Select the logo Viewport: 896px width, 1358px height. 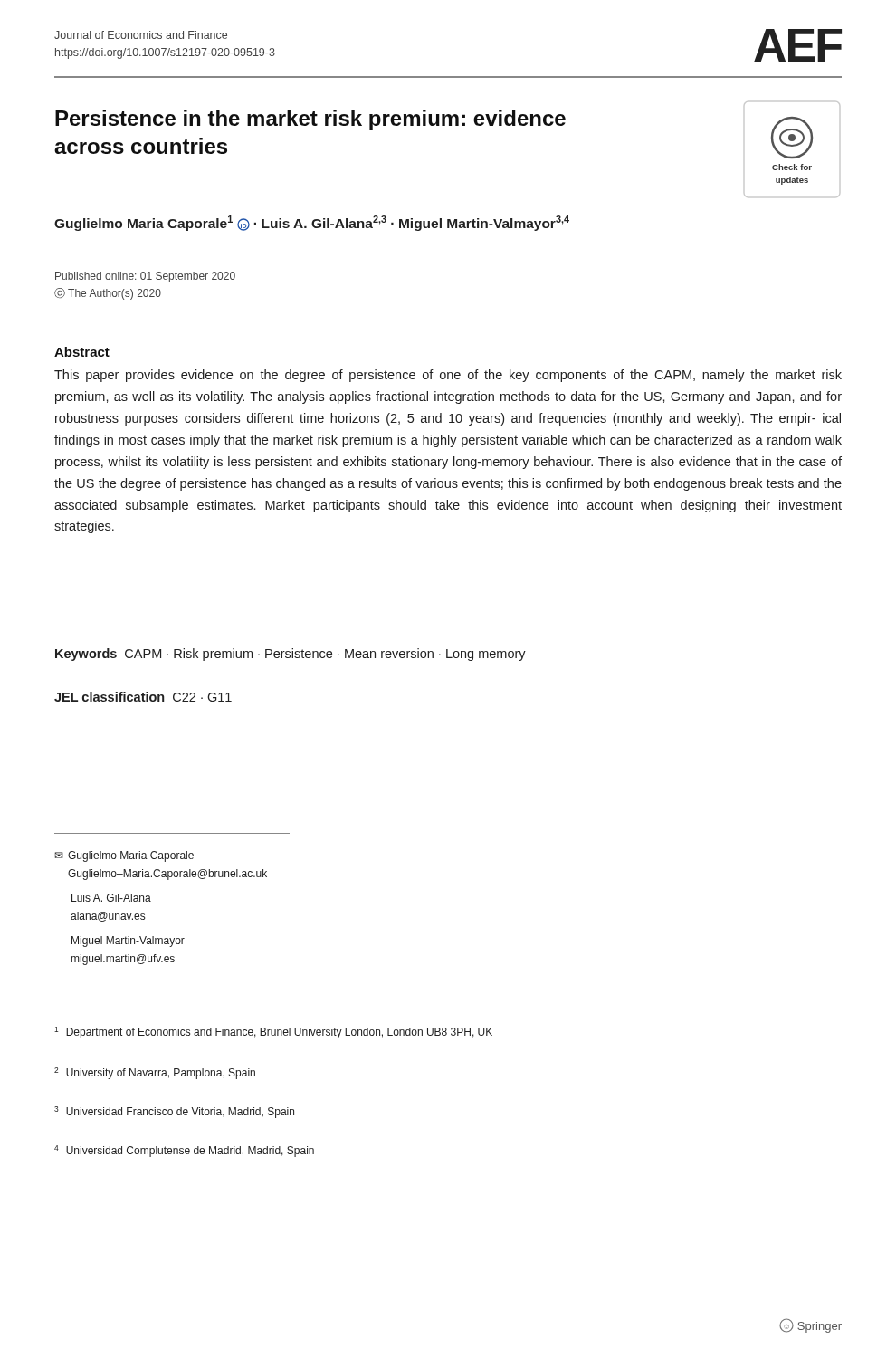coord(792,149)
